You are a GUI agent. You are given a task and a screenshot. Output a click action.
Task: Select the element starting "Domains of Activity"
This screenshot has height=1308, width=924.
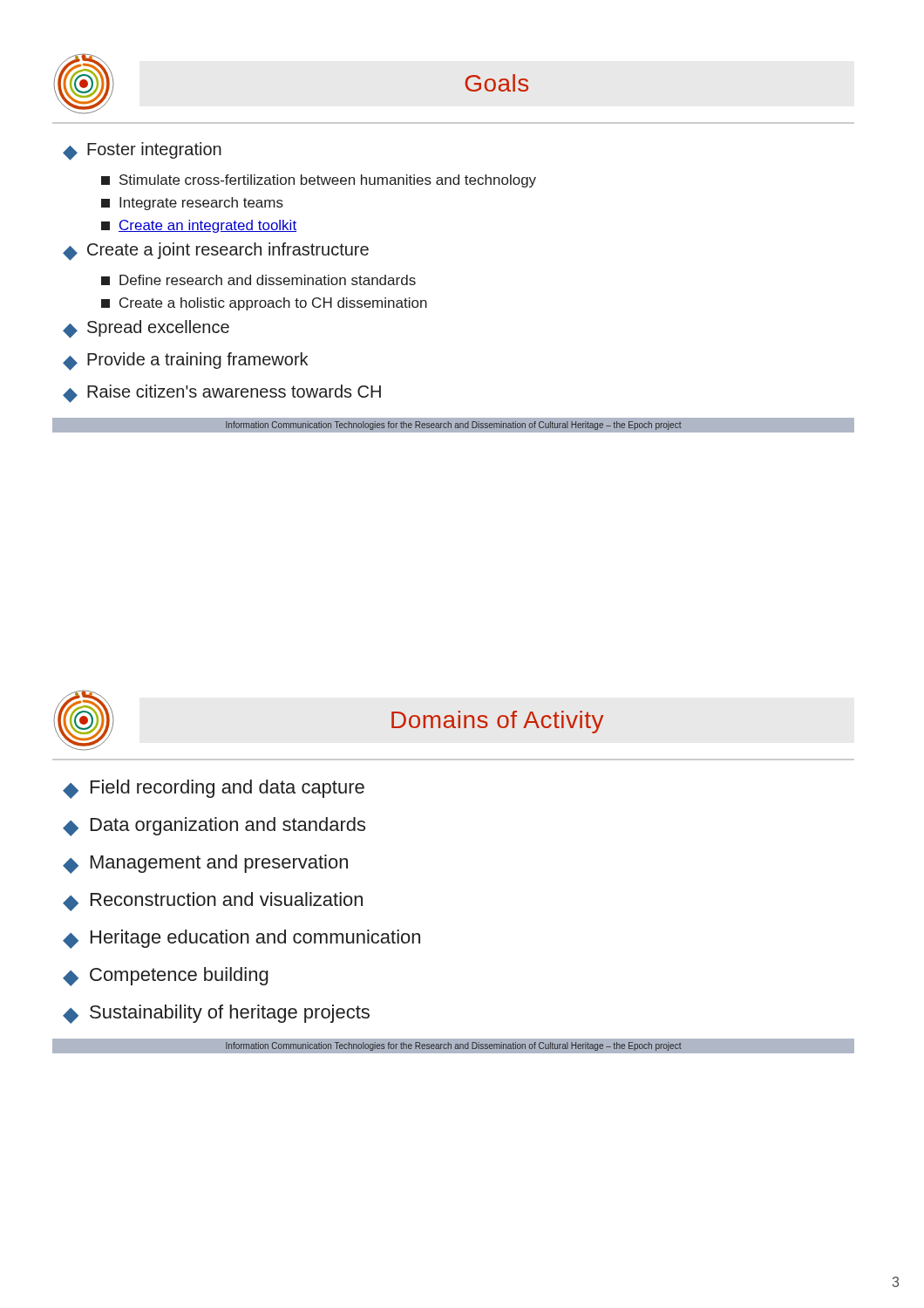(x=497, y=720)
